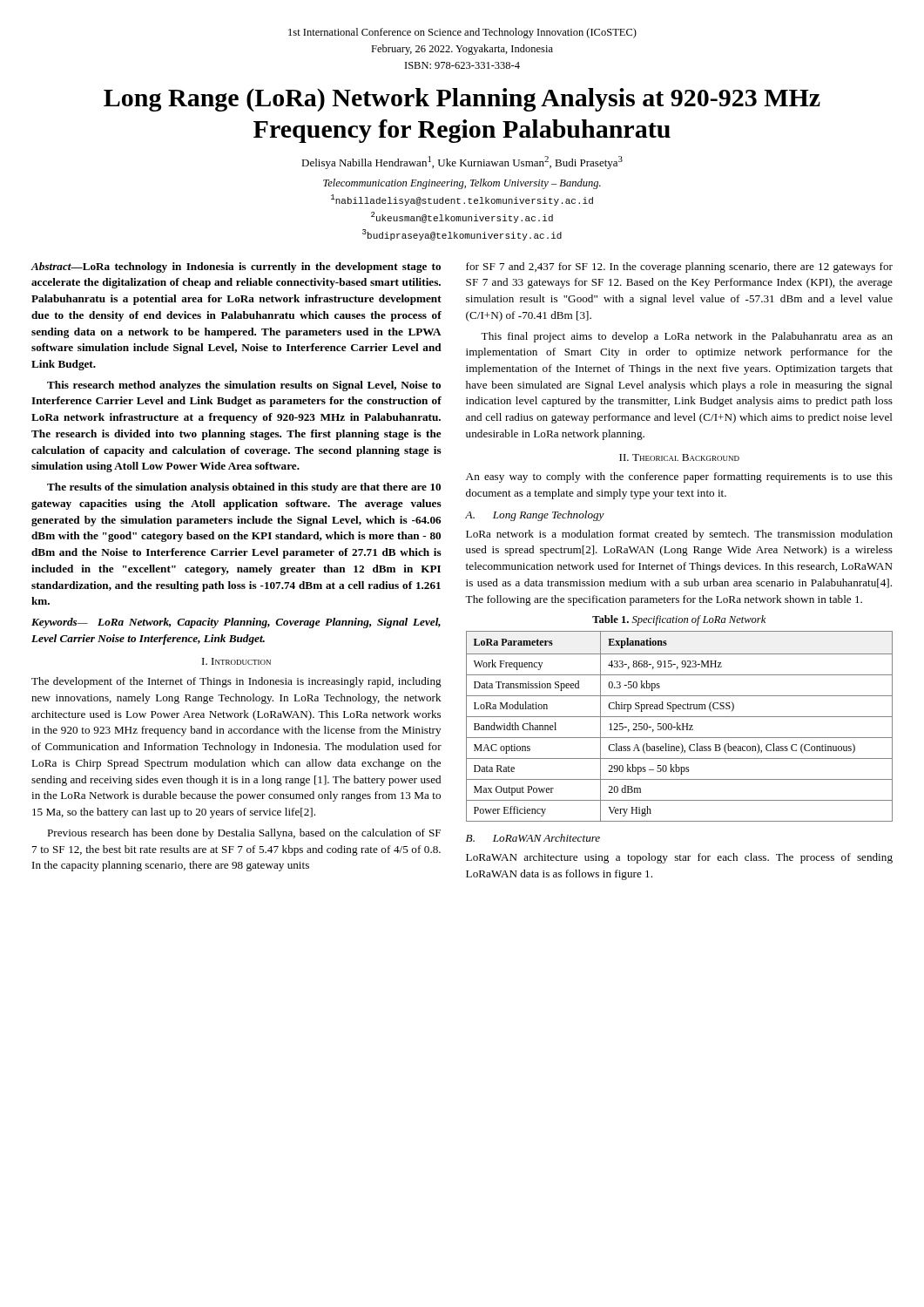Point to the region starting "Abstract—LoRa technology in"
The image size is (924, 1307).
tap(236, 434)
